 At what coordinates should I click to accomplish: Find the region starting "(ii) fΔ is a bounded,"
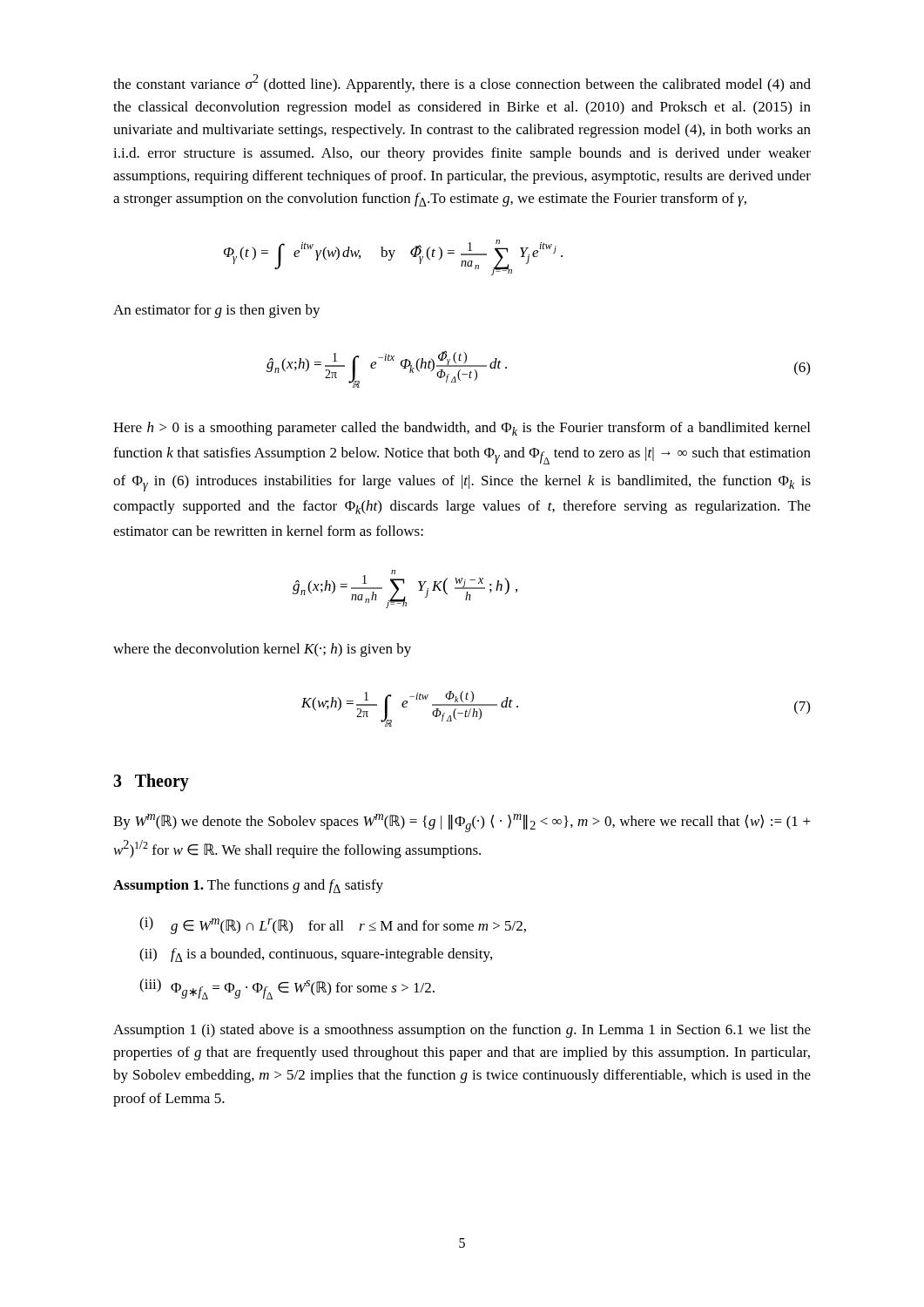(475, 956)
